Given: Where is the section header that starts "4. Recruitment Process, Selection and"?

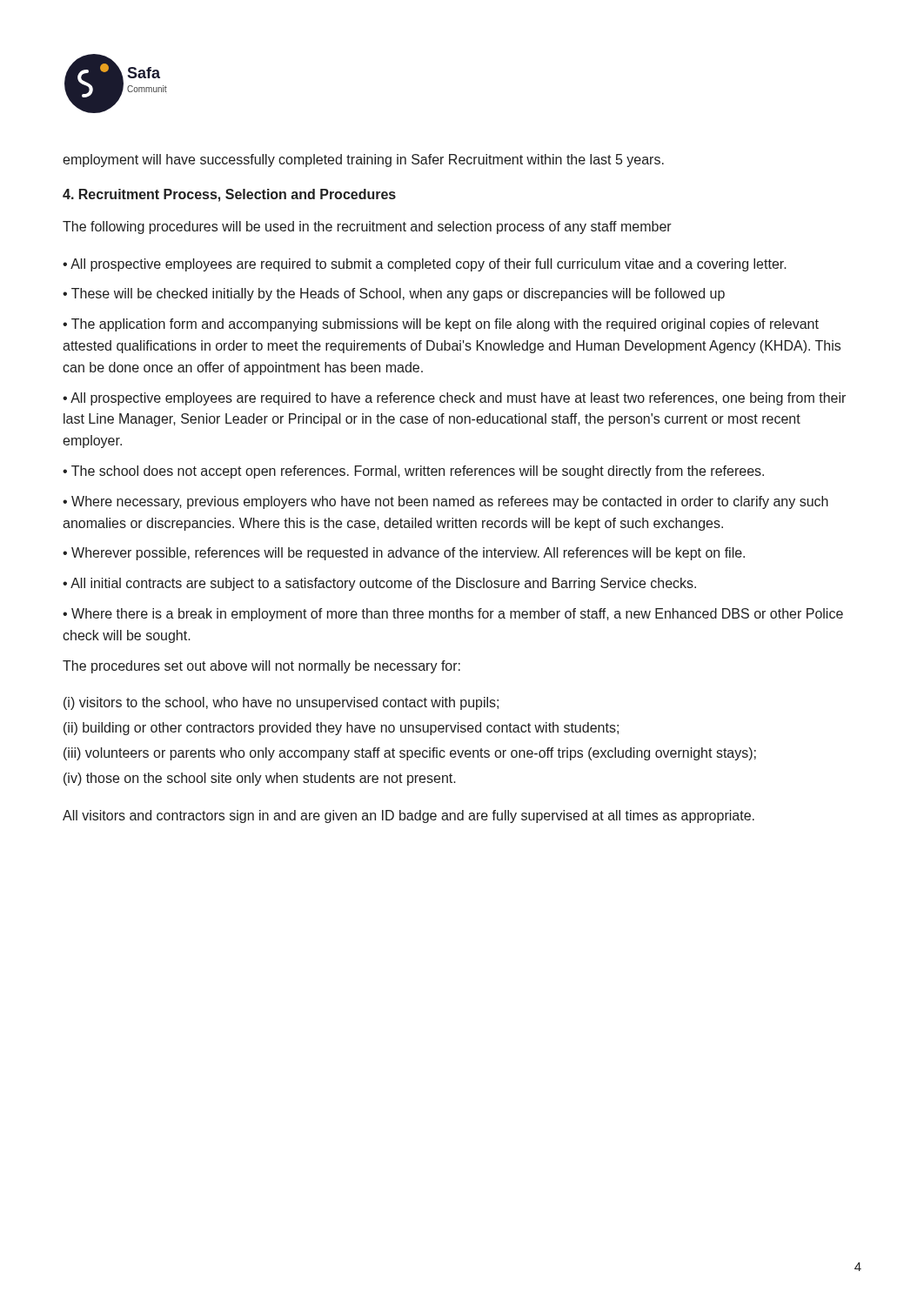Looking at the screenshot, I should click(x=229, y=194).
